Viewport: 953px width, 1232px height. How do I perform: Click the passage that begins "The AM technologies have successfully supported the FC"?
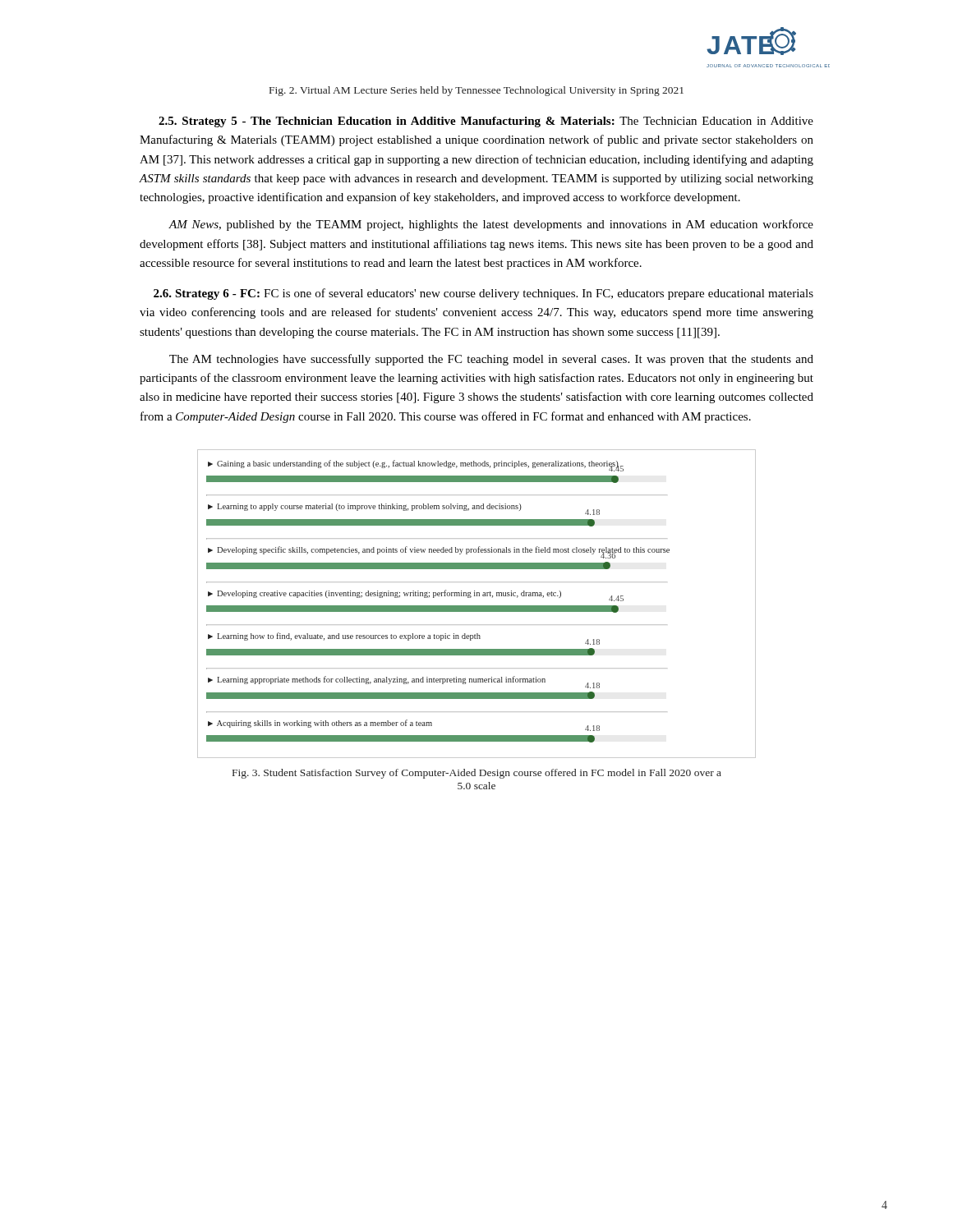pos(476,387)
